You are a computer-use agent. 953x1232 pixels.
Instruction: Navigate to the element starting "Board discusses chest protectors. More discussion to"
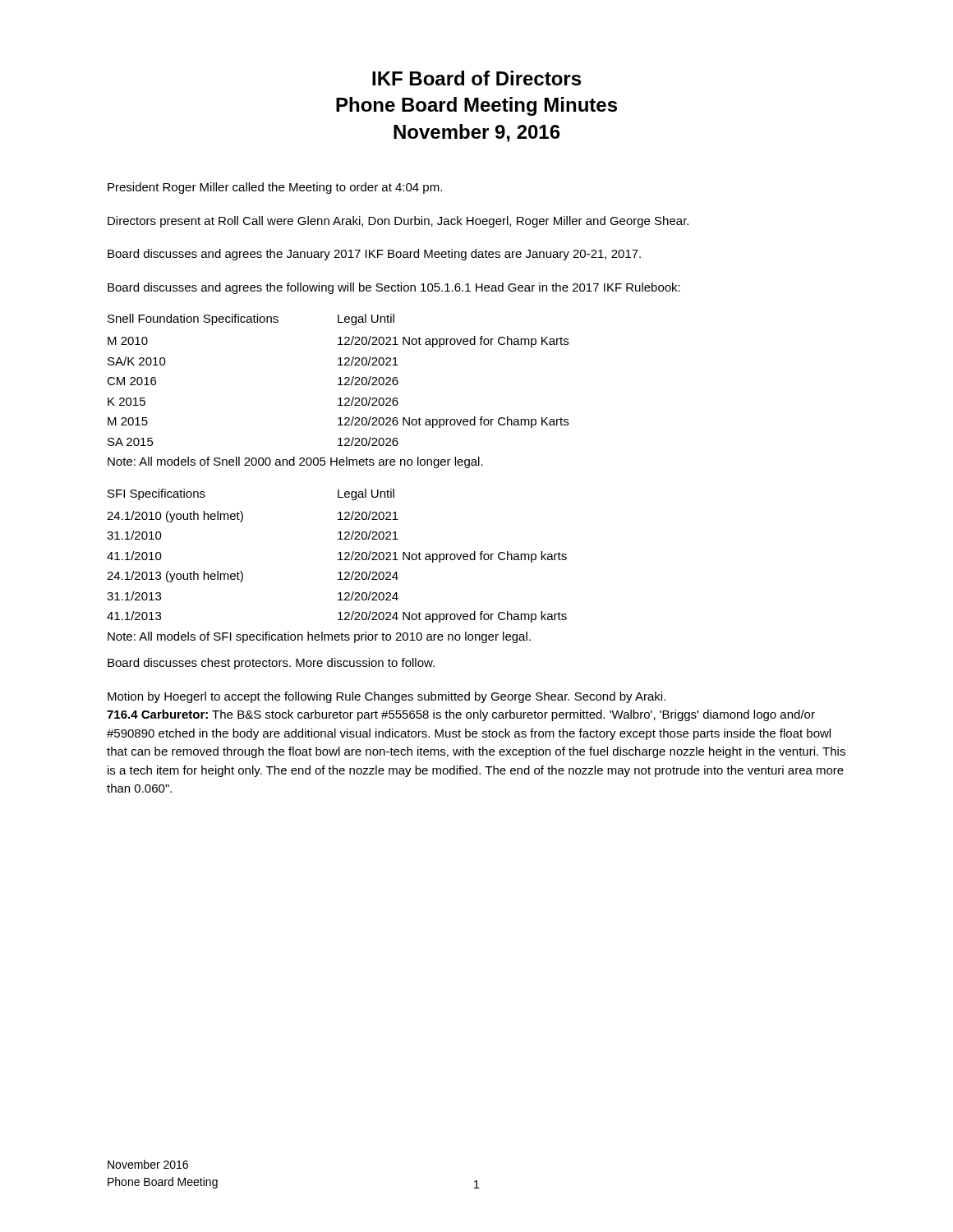[x=271, y=663]
